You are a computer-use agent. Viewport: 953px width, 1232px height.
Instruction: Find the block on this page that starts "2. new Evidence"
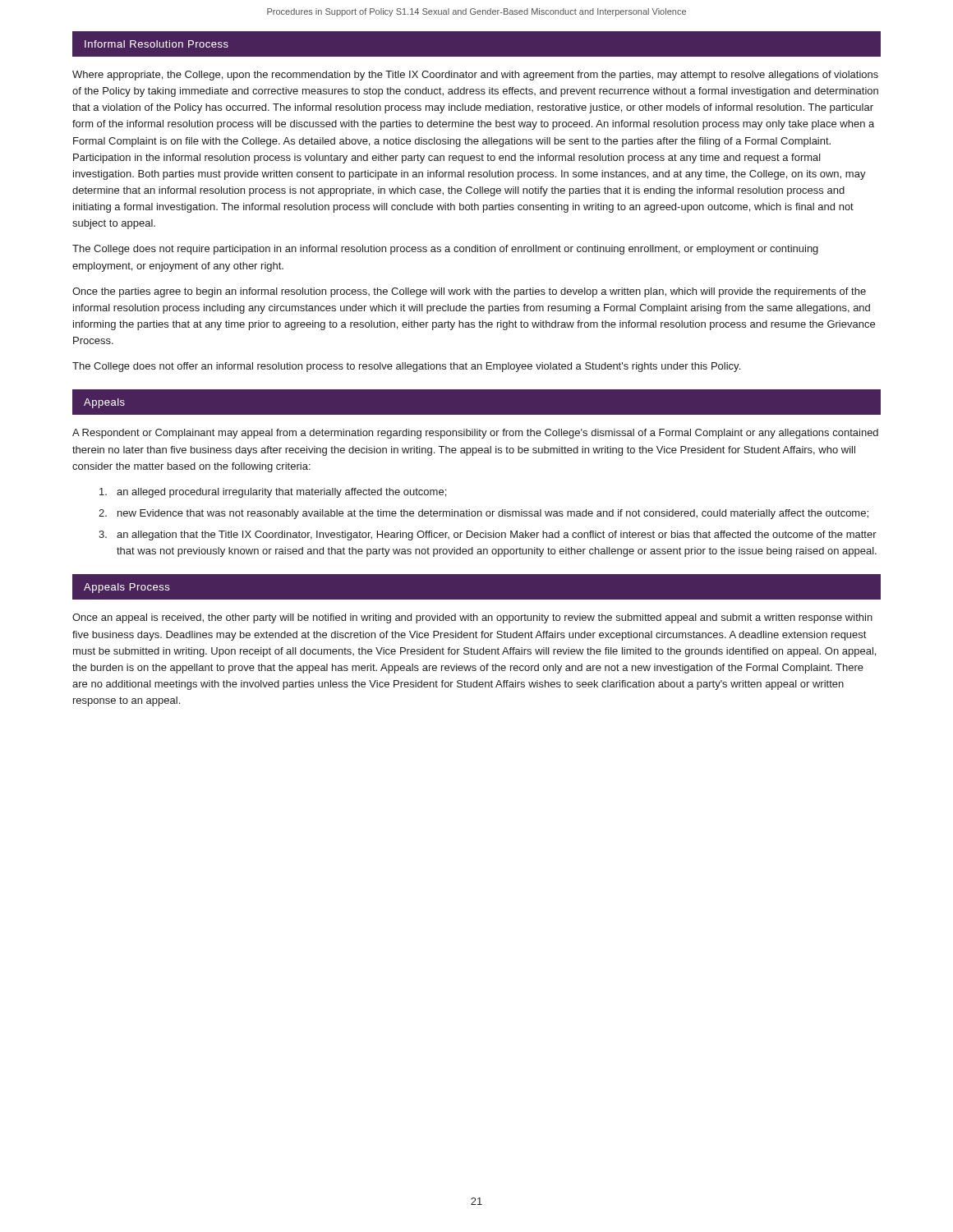point(490,513)
